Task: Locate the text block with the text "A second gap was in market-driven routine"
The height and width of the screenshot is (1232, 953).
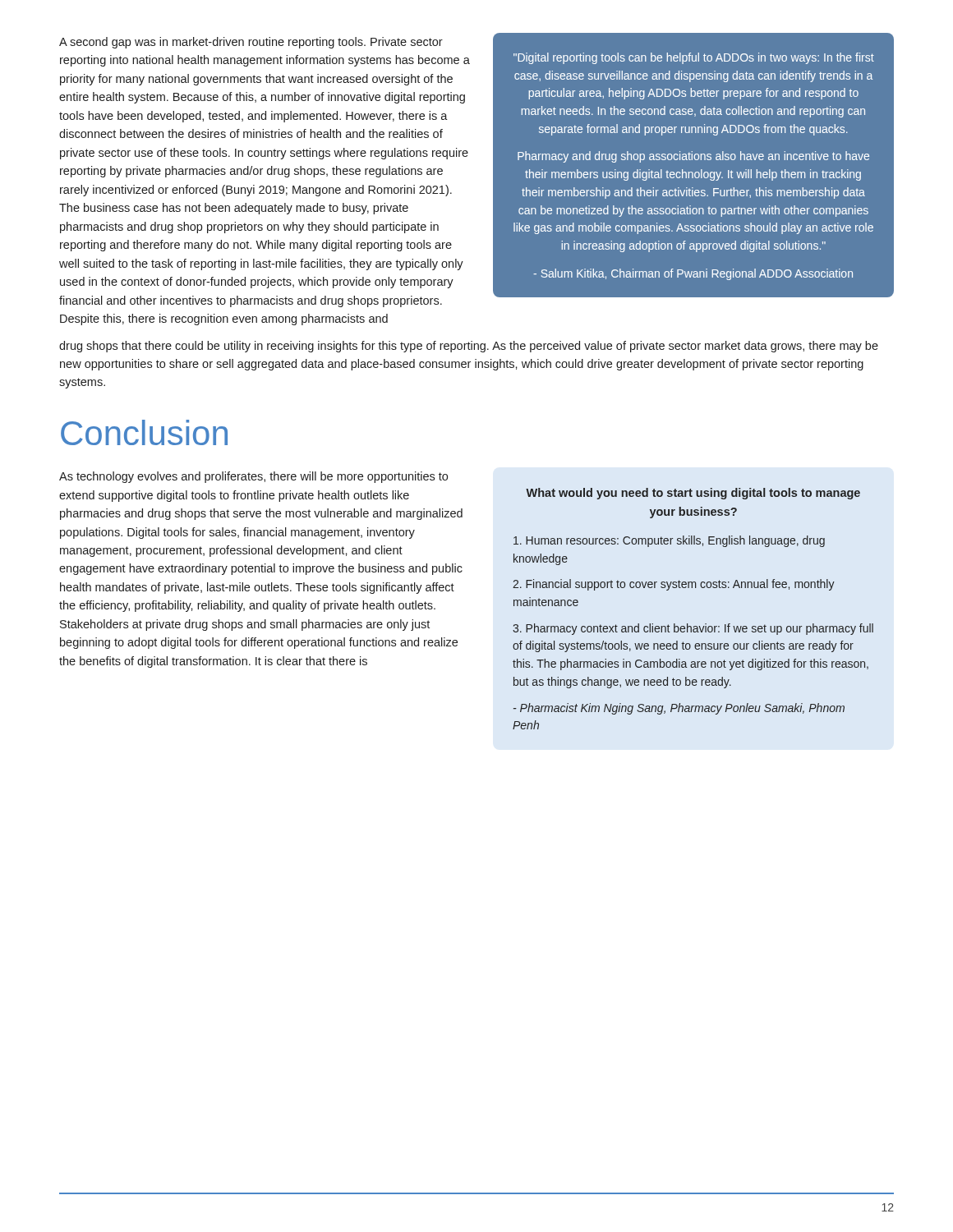Action: 264,180
